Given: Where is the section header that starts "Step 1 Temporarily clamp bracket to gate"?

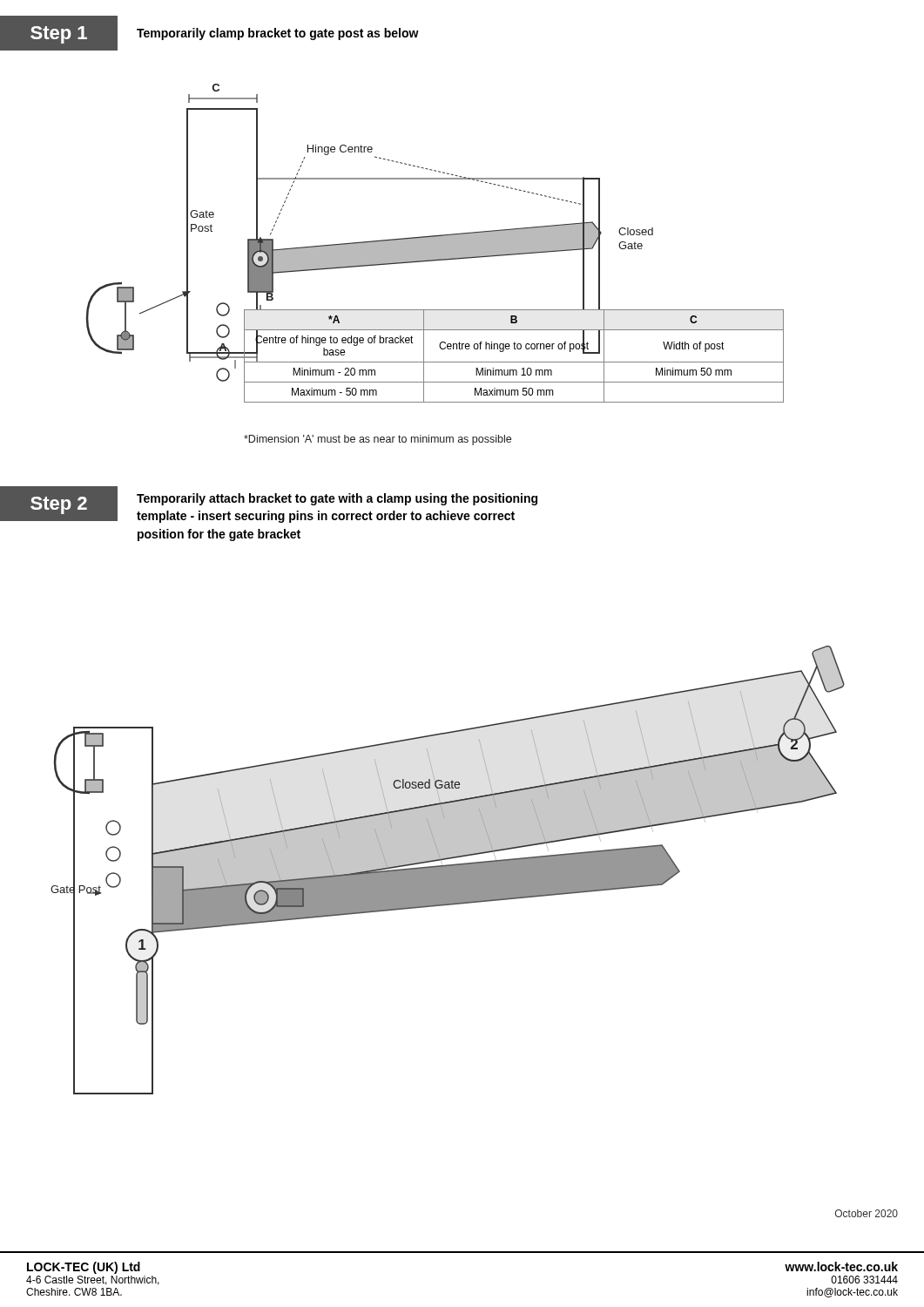Looking at the screenshot, I should [x=209, y=33].
